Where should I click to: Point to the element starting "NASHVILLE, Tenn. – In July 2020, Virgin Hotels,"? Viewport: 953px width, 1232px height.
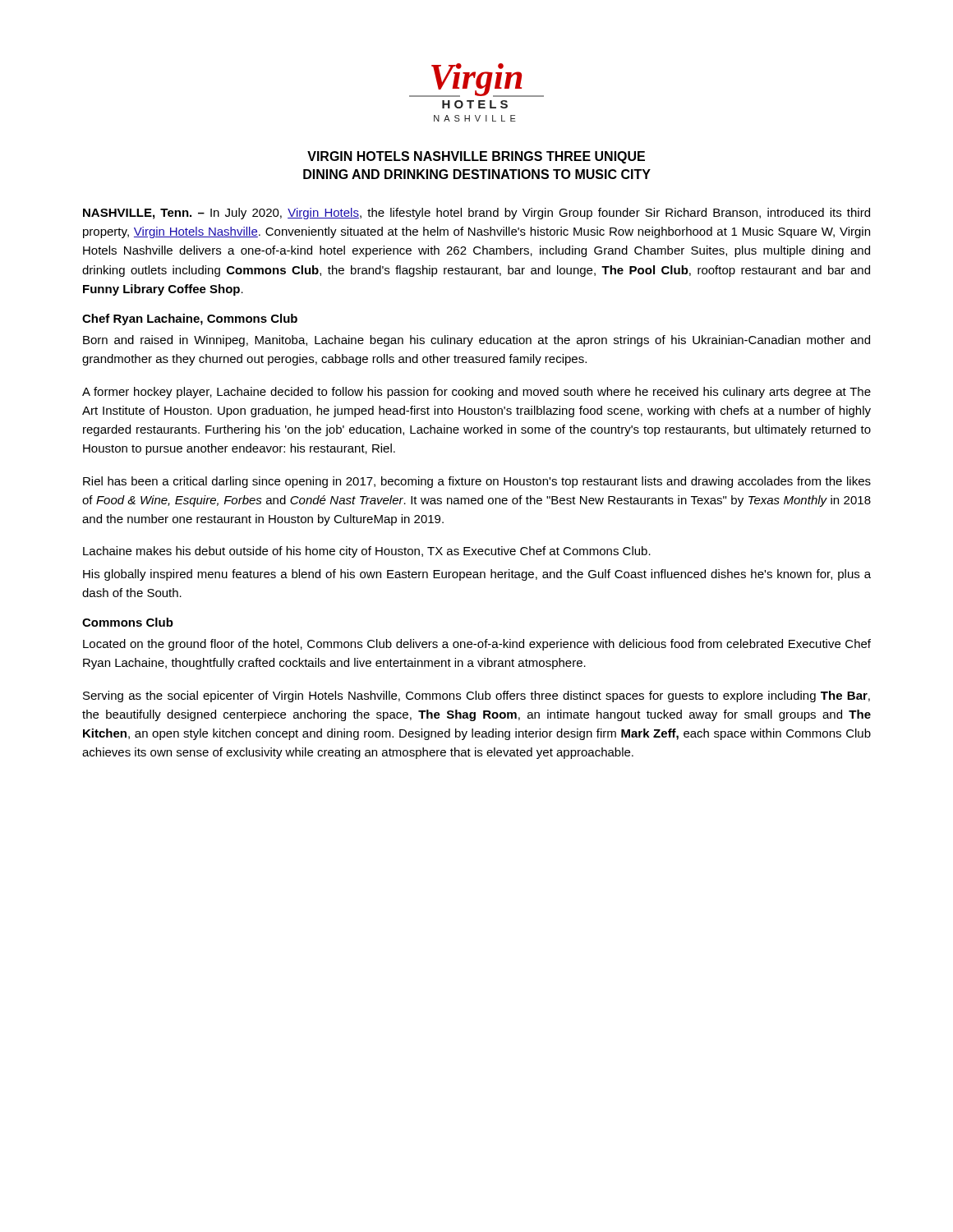[476, 250]
